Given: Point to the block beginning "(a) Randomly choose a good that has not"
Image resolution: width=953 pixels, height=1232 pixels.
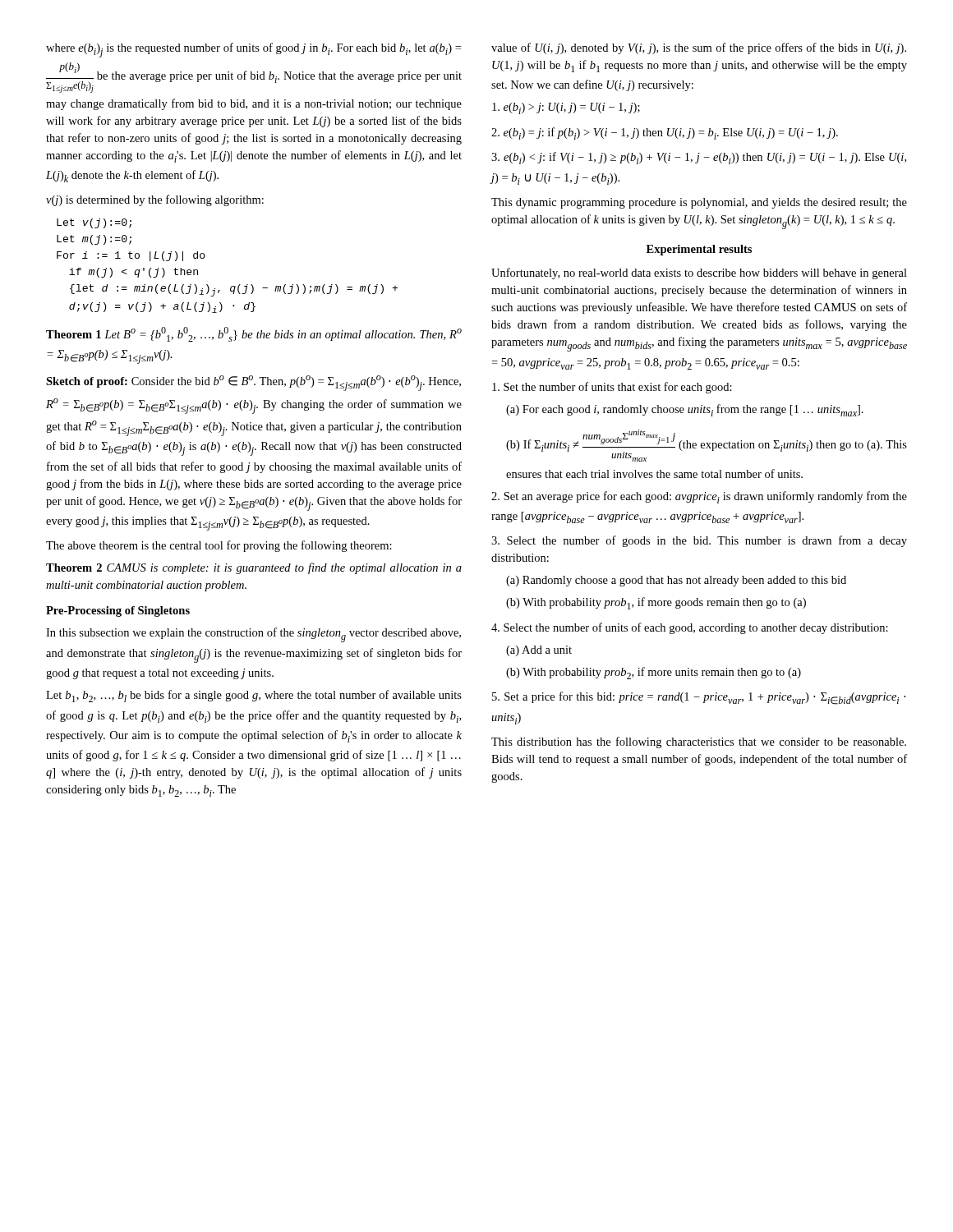Looking at the screenshot, I should tap(707, 581).
